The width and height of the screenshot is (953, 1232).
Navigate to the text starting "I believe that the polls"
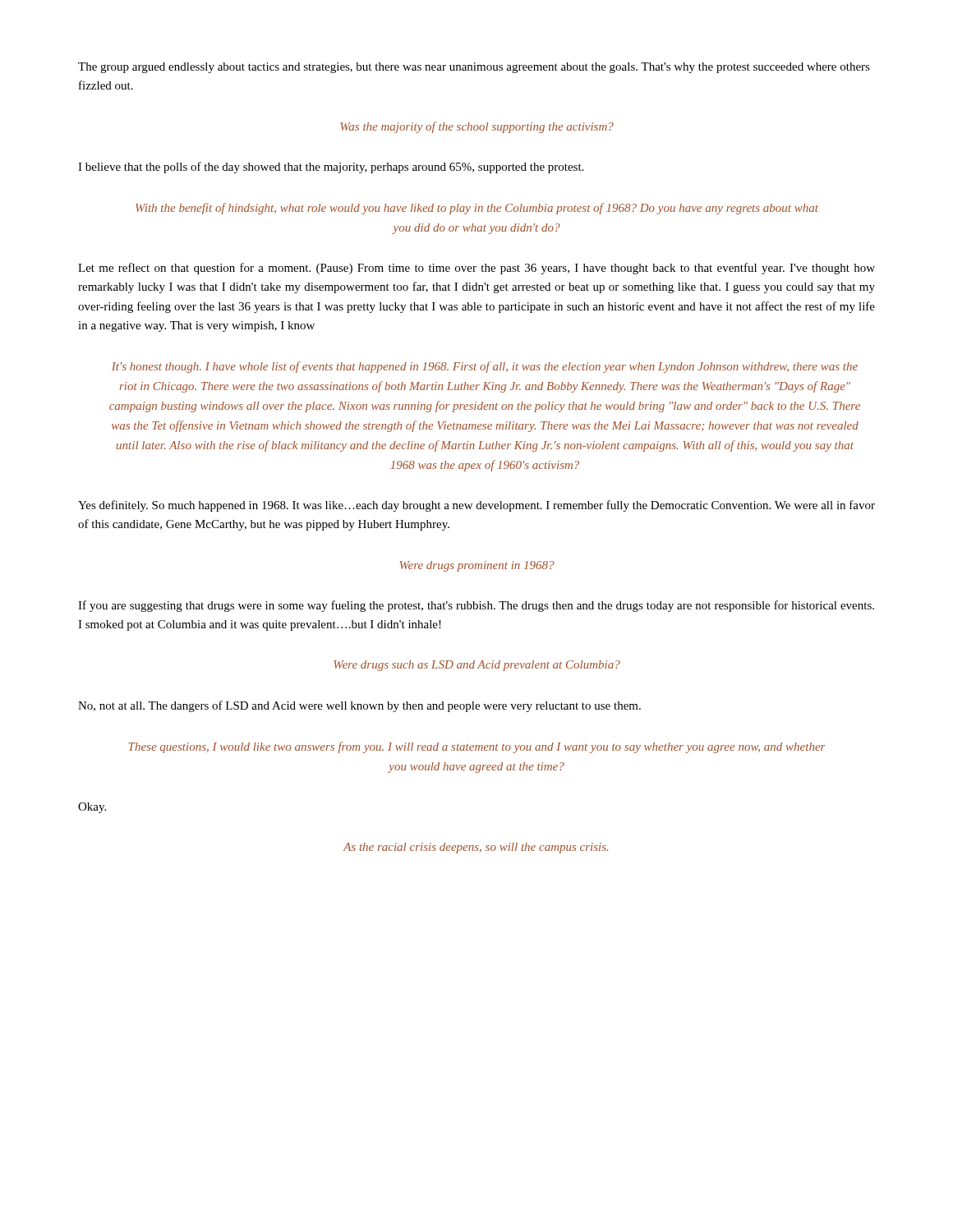pos(331,167)
